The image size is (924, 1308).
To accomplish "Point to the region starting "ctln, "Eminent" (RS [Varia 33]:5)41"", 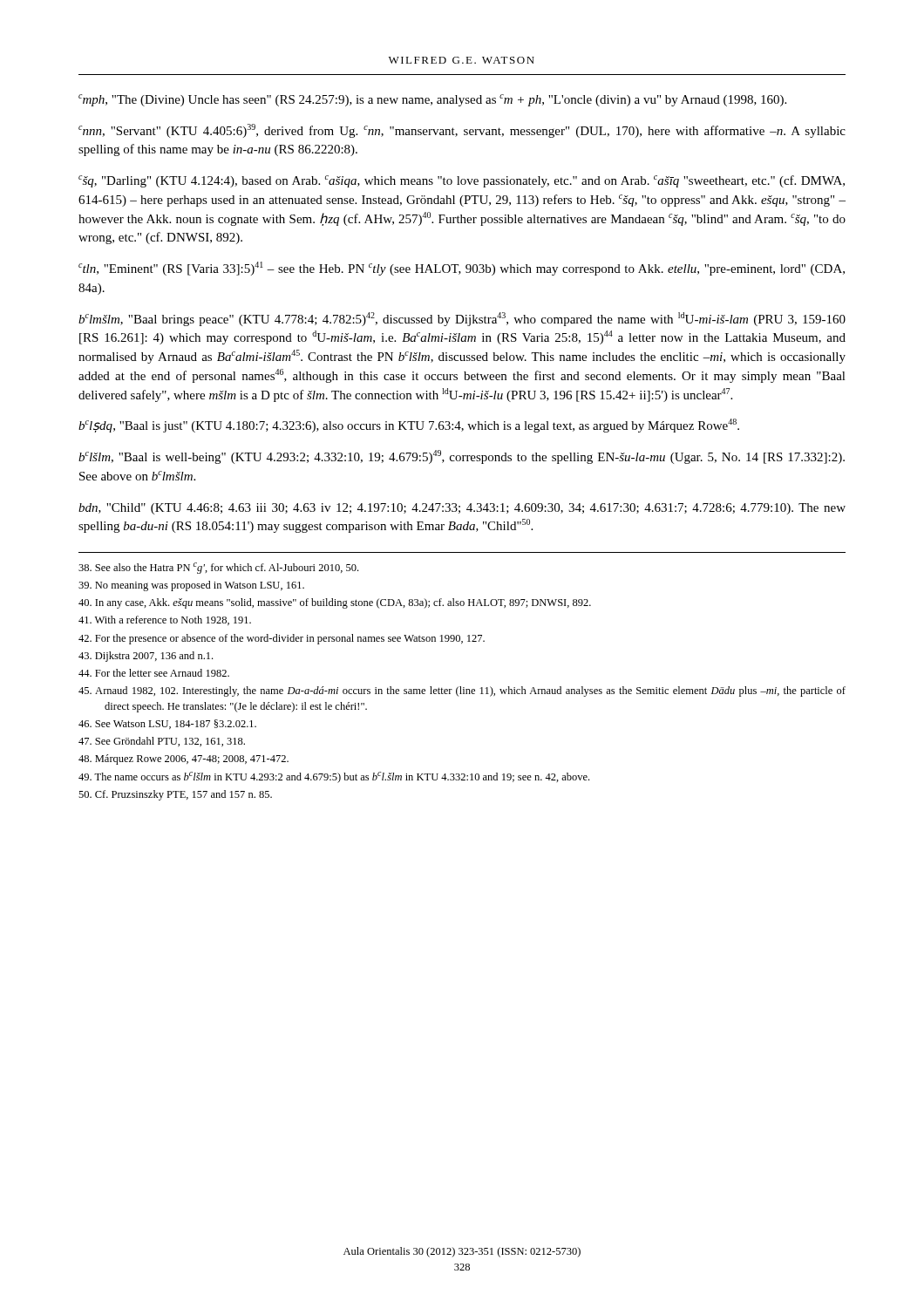I will 462,277.
